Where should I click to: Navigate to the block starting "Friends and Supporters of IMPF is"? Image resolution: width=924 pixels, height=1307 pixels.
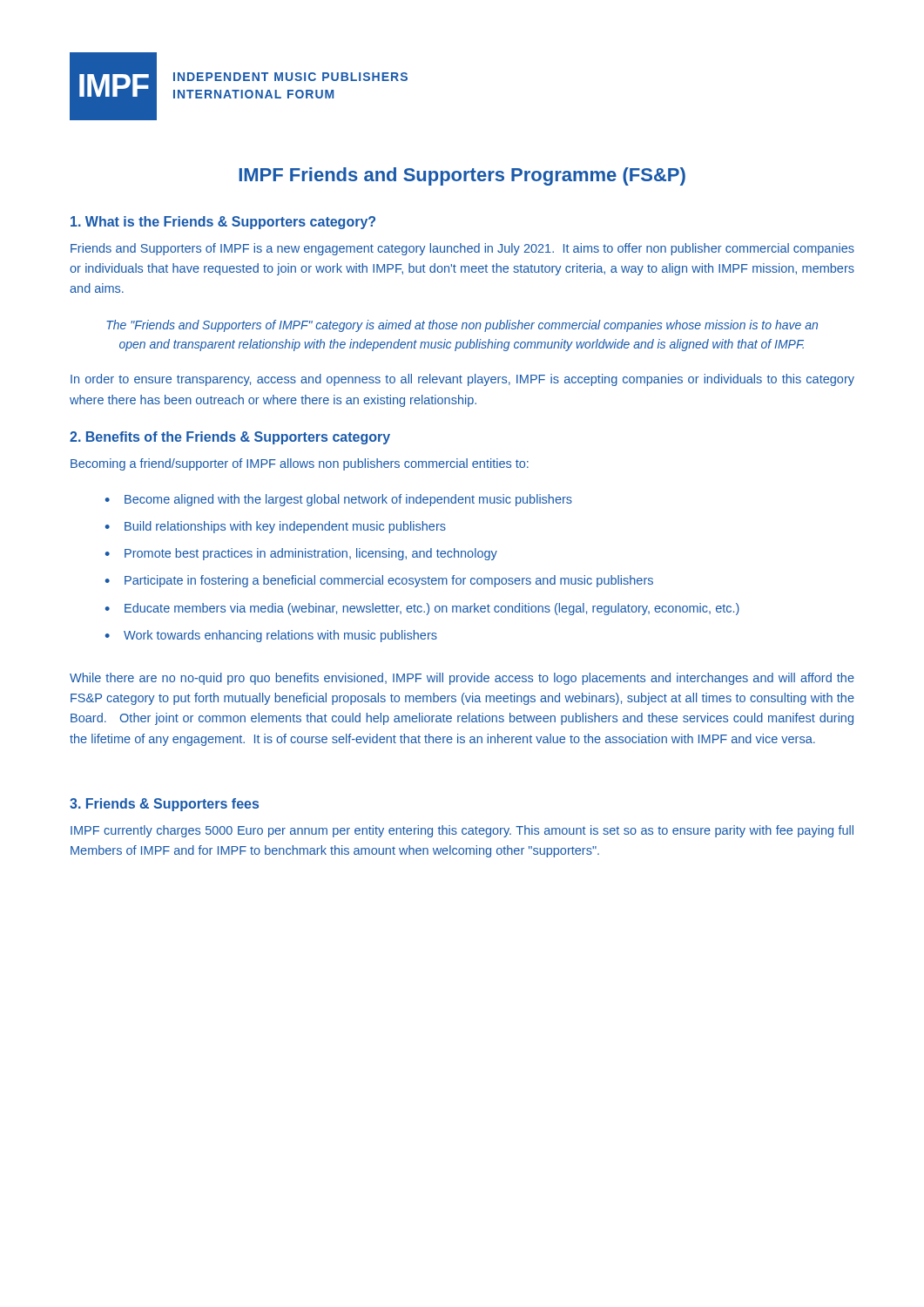(x=462, y=269)
